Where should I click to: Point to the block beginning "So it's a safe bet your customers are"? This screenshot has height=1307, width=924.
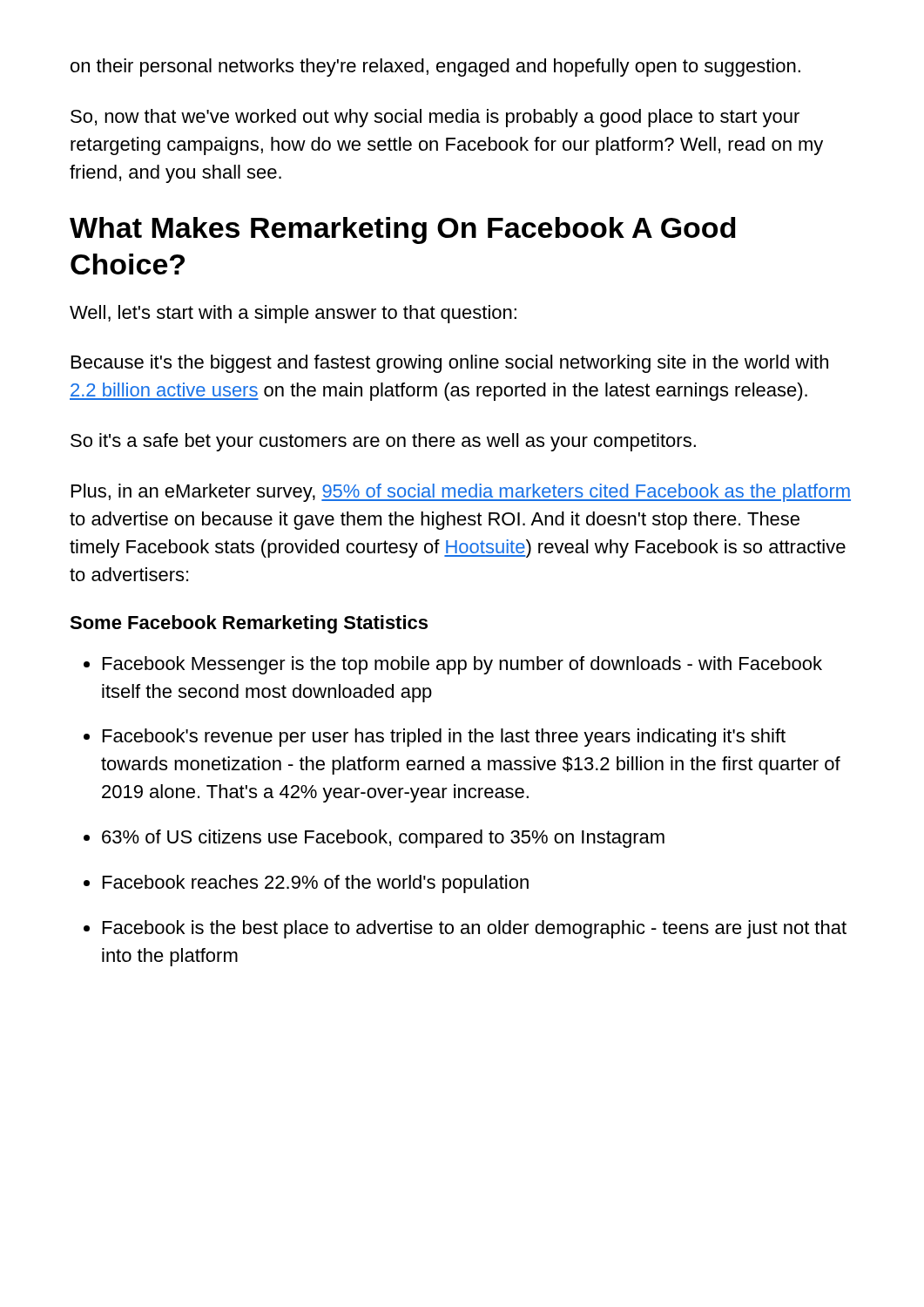[384, 441]
